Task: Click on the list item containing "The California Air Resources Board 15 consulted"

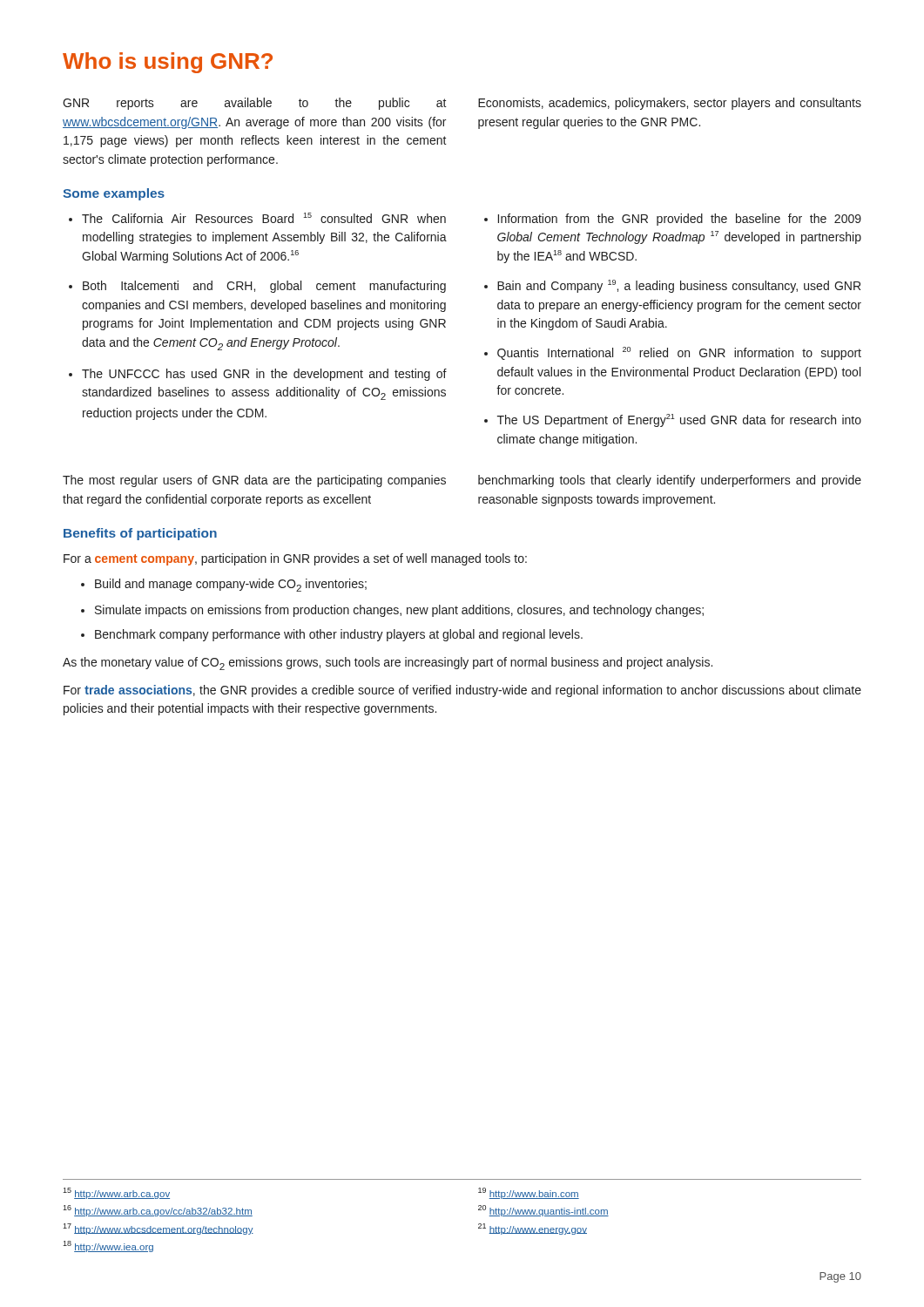Action: (x=264, y=237)
